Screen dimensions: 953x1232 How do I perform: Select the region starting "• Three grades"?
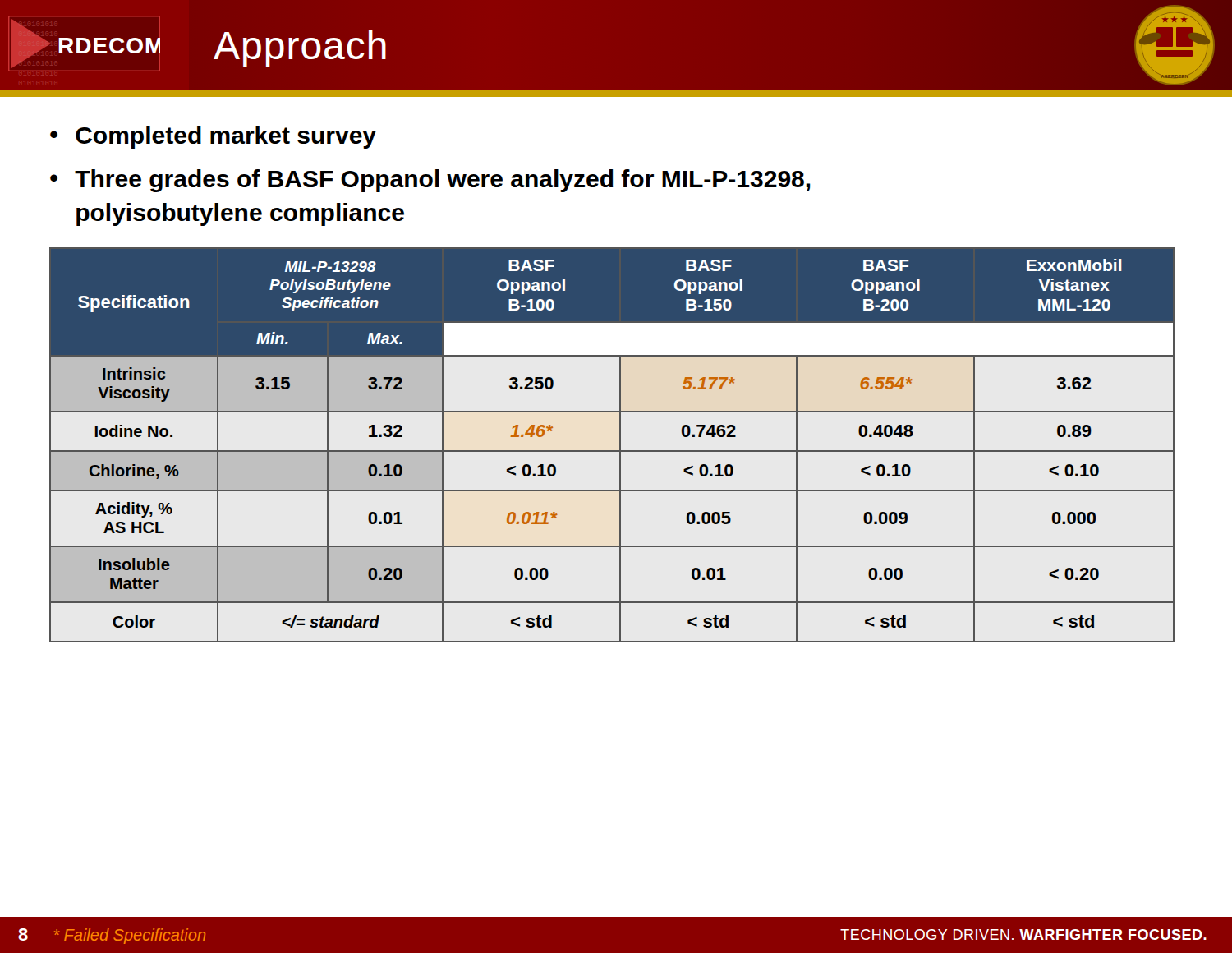[x=430, y=196]
